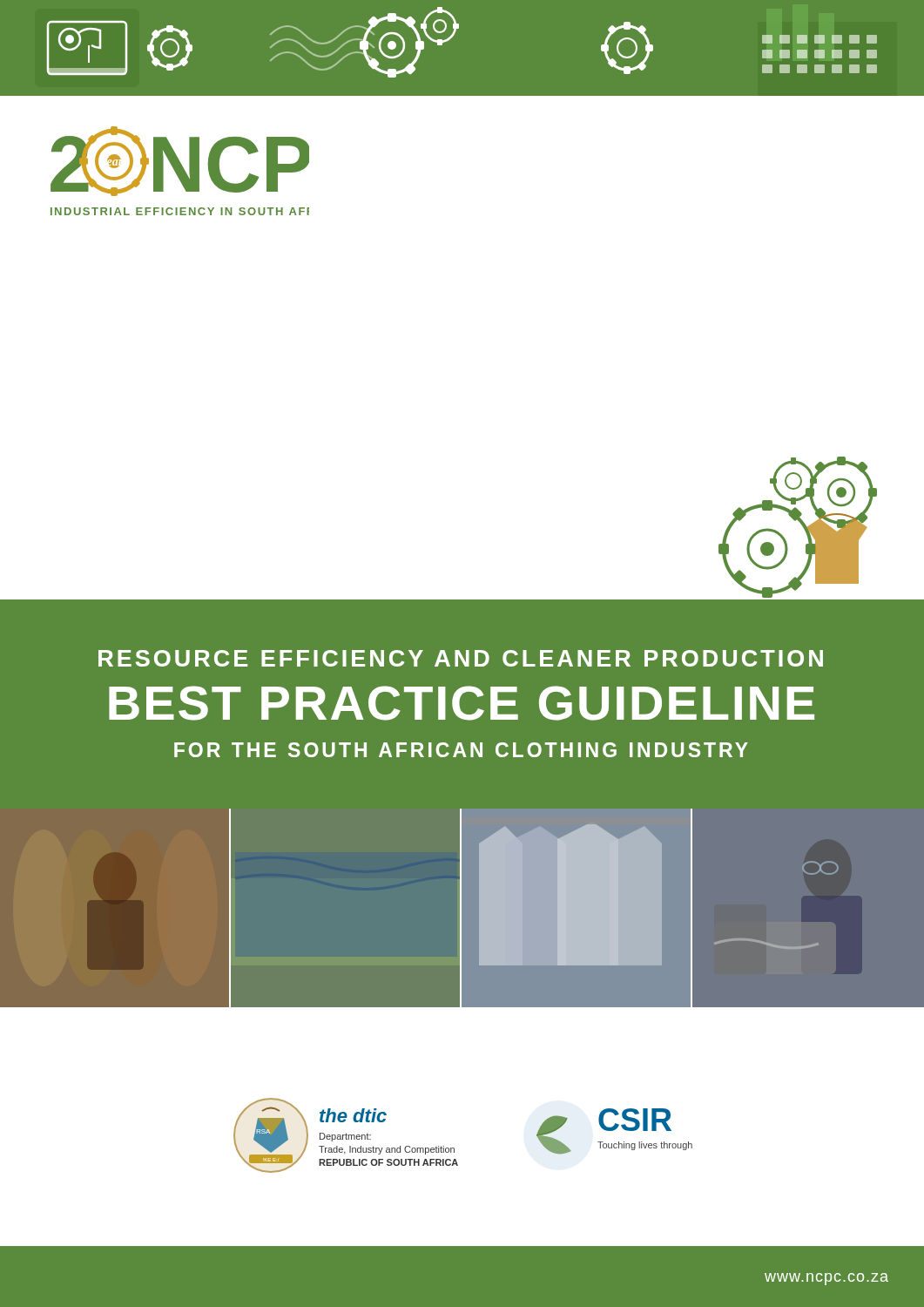Image resolution: width=924 pixels, height=1307 pixels.
Task: Select the photo
Action: point(462,908)
